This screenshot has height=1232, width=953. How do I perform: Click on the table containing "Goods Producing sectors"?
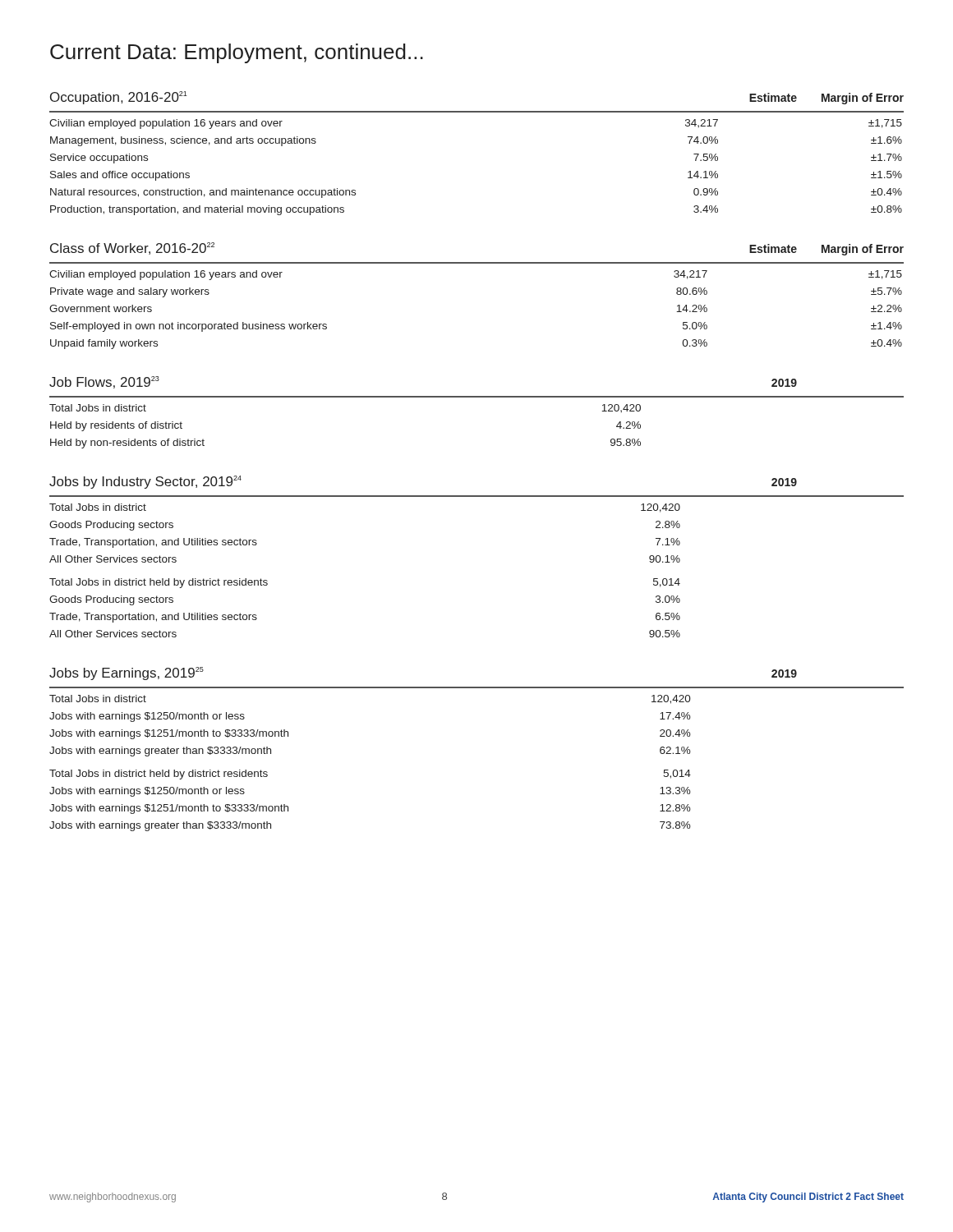[476, 558]
